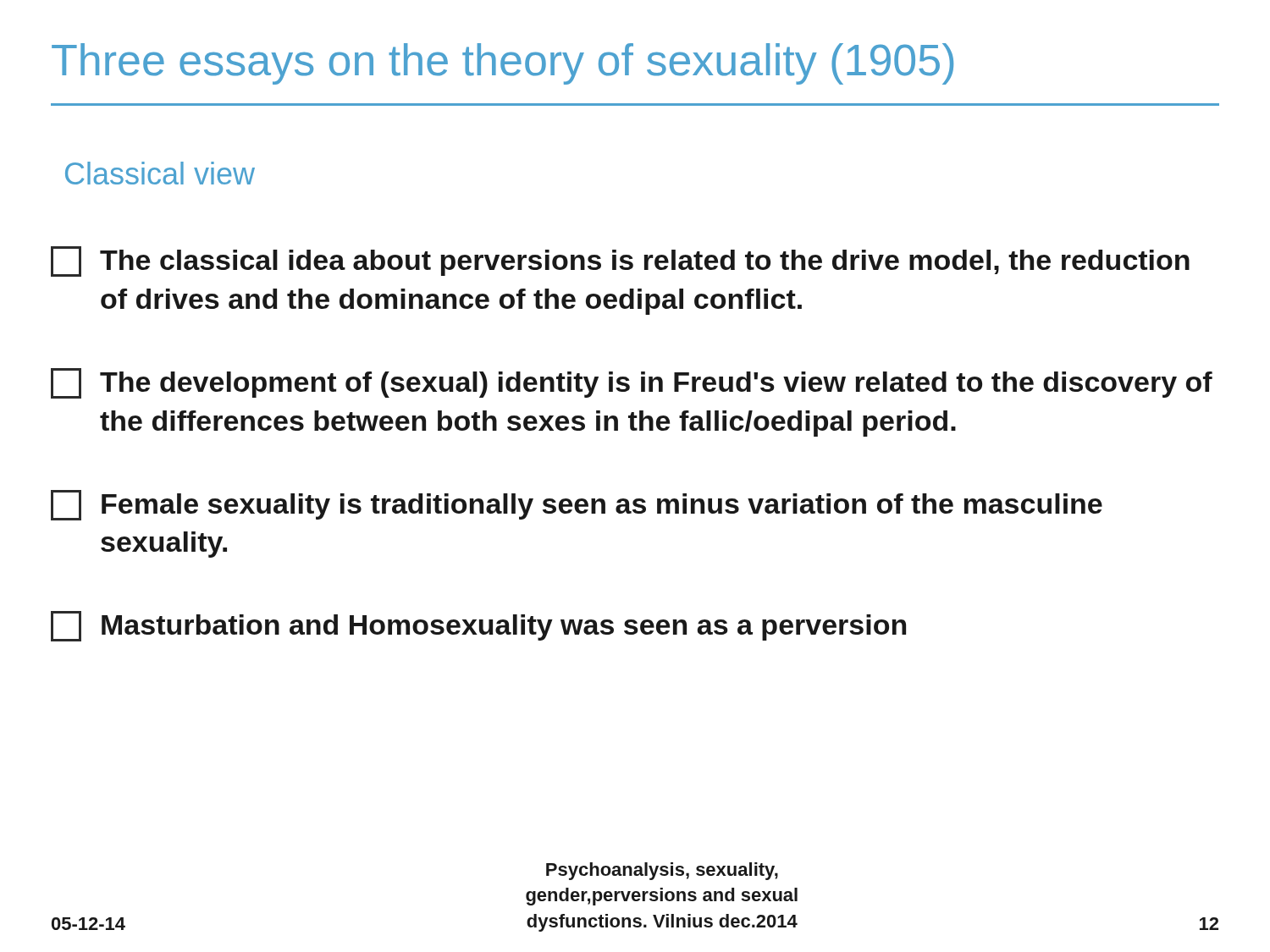Click on the text starting "The classical idea about"
1270x952 pixels.
click(635, 280)
